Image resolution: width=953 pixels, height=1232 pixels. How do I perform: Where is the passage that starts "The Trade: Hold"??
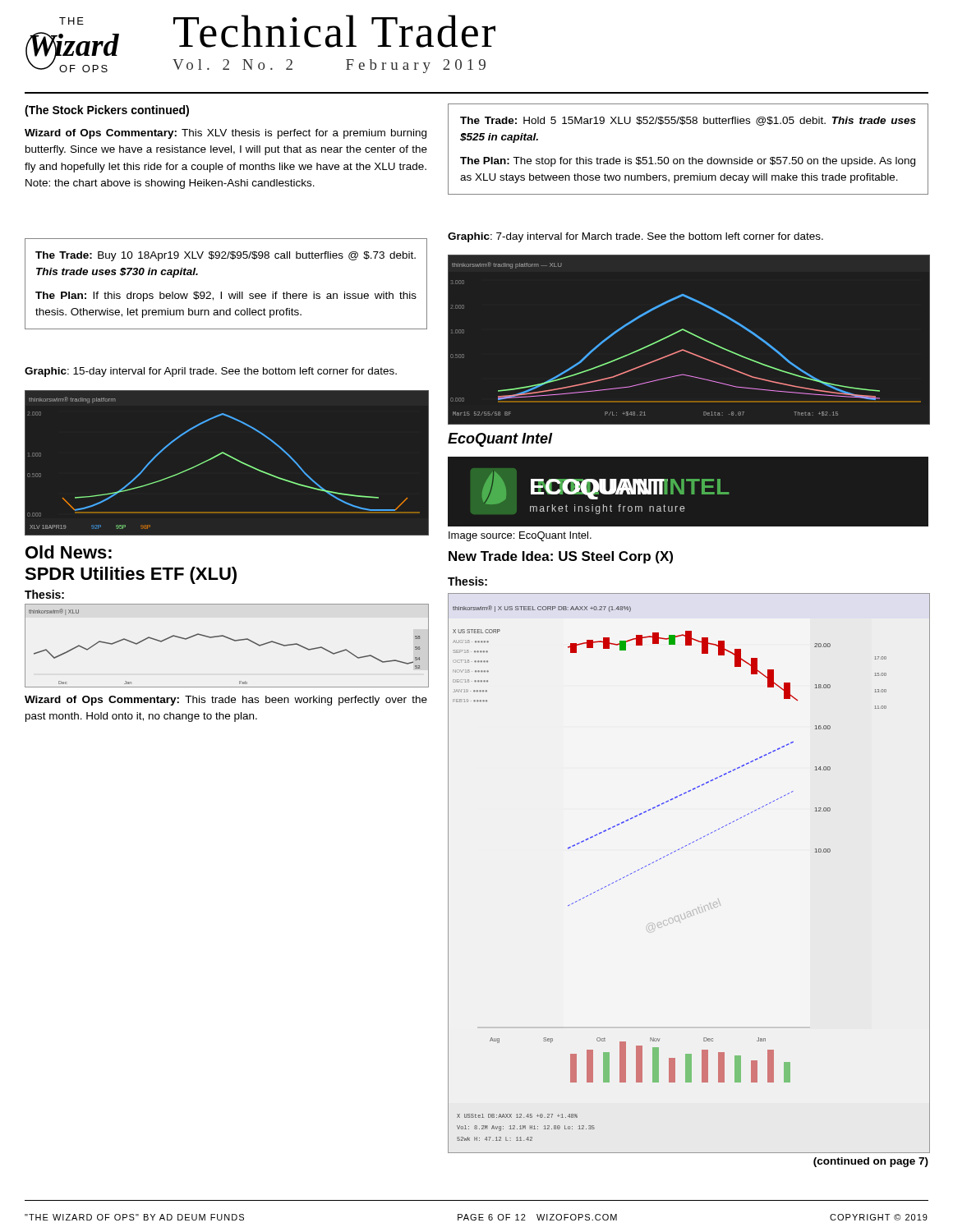(688, 149)
